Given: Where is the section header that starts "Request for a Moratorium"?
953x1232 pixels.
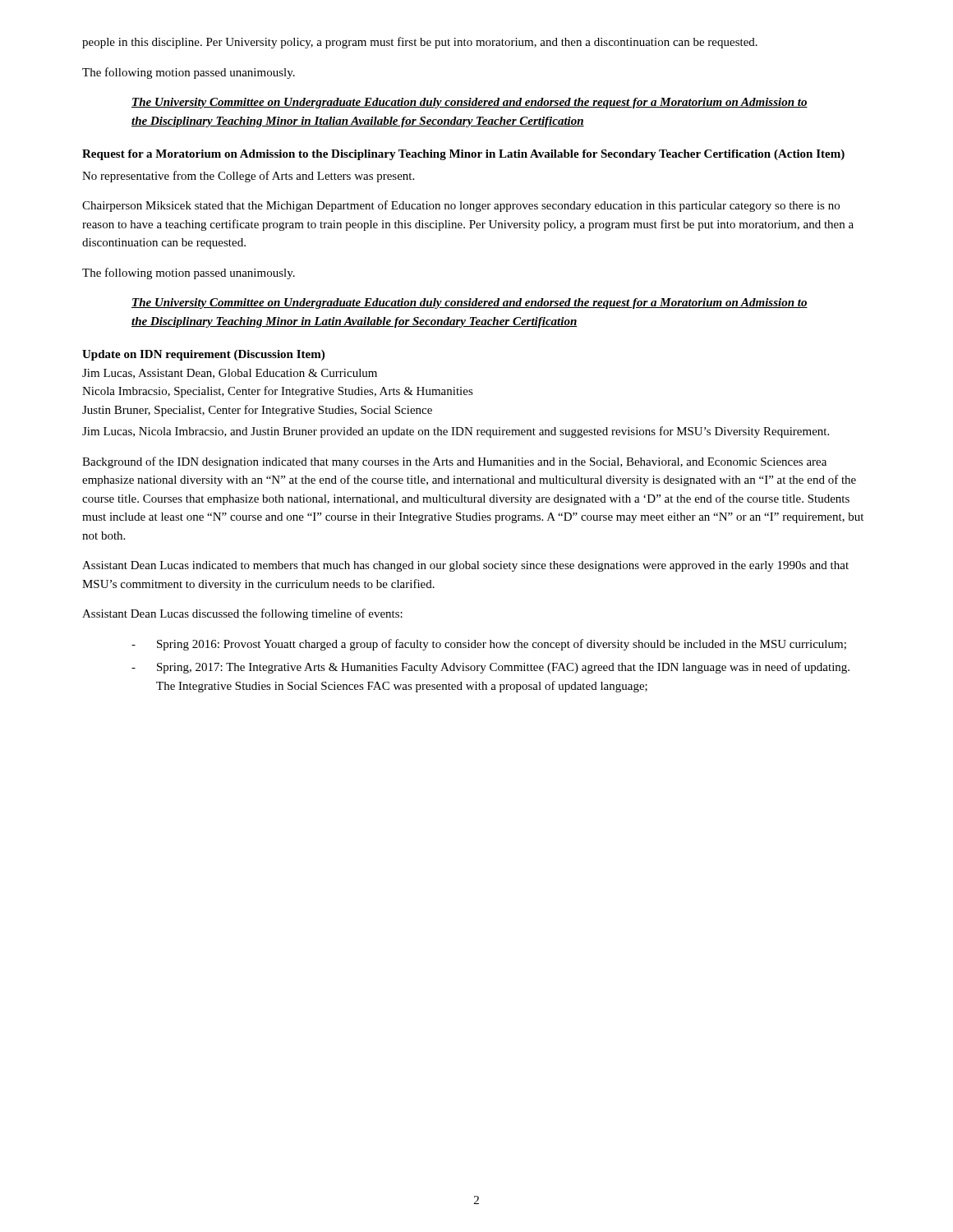Looking at the screenshot, I should (463, 154).
